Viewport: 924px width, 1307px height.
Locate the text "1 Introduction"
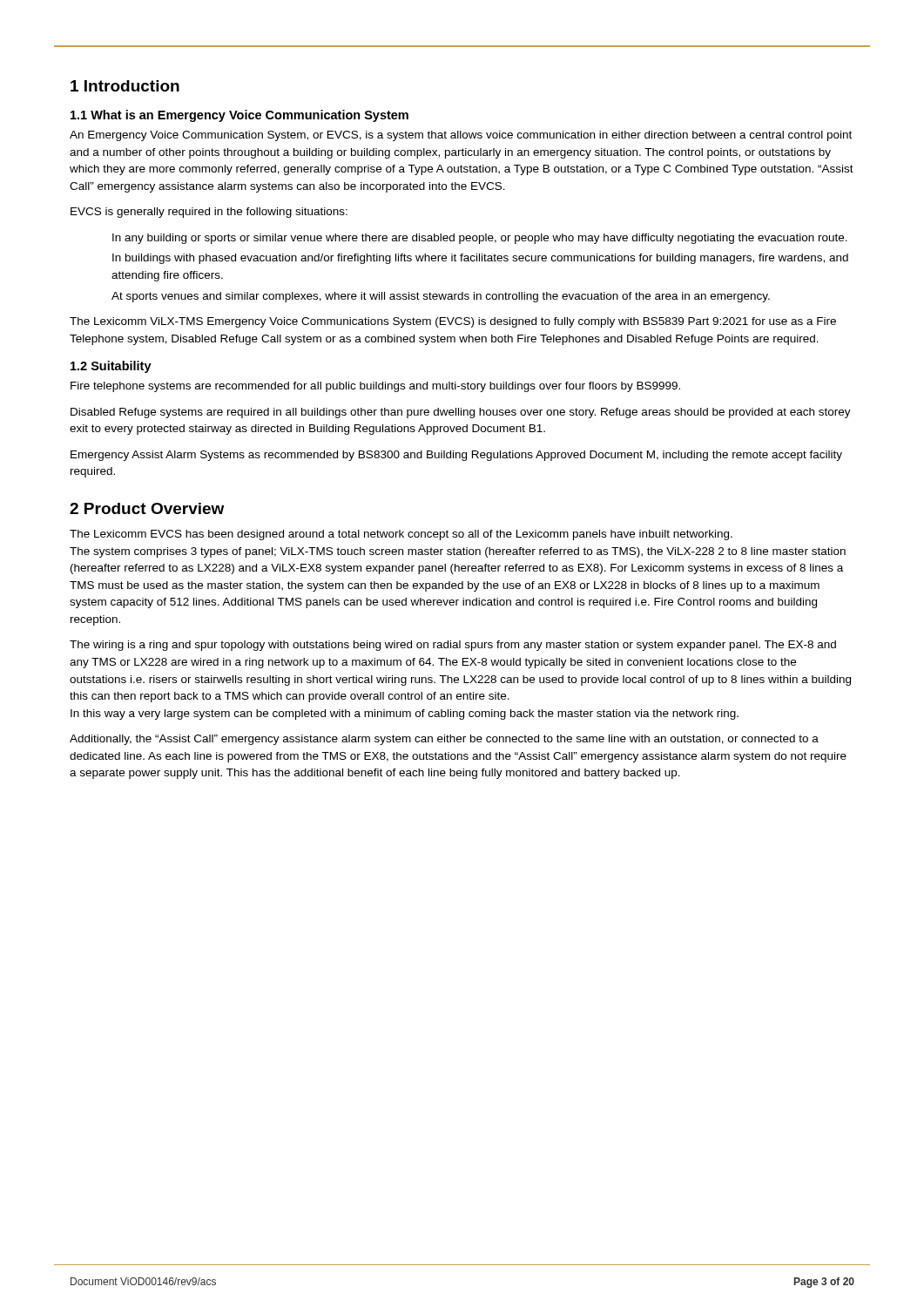coord(125,86)
